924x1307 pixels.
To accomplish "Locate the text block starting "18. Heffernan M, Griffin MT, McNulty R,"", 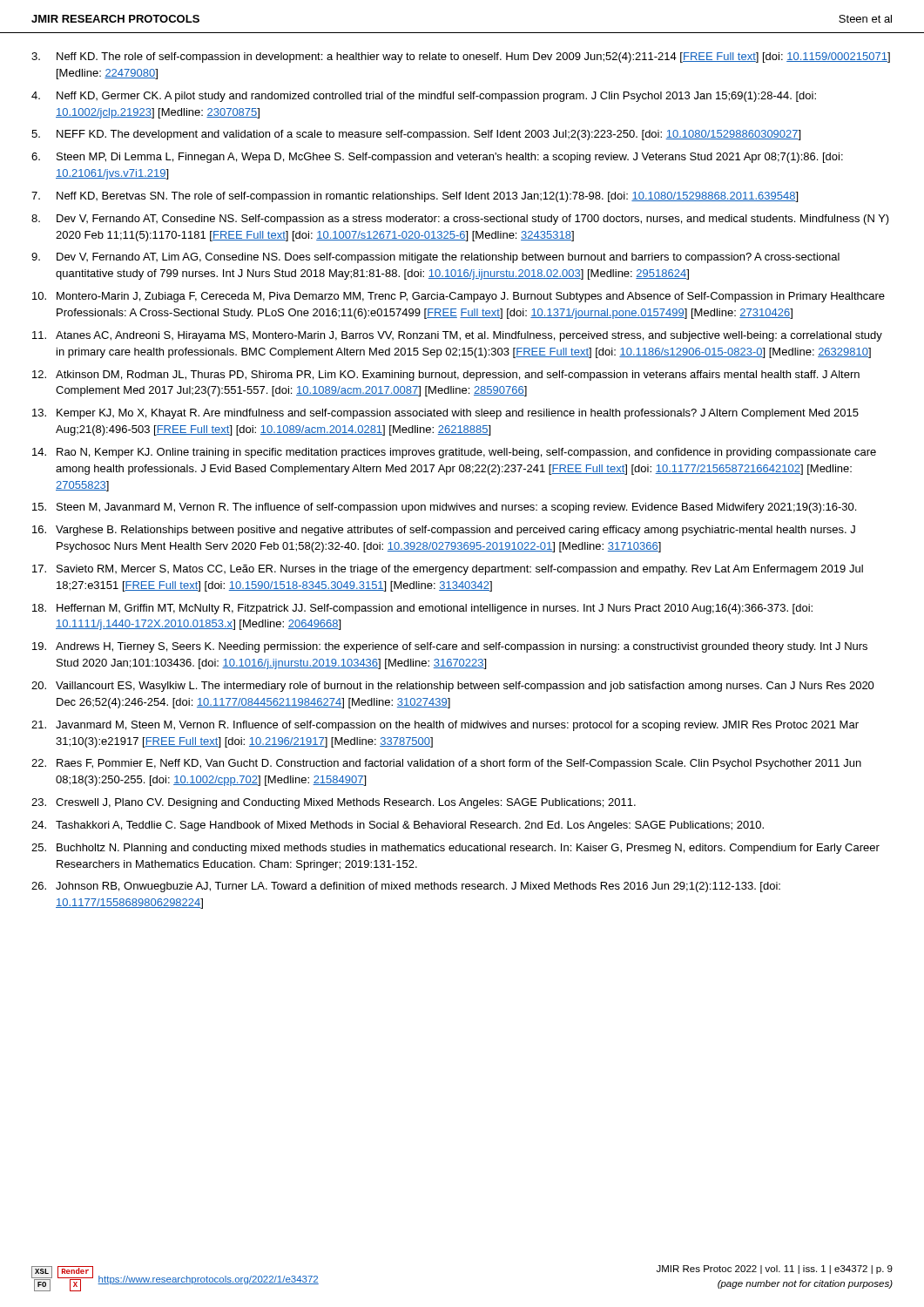I will coord(462,616).
